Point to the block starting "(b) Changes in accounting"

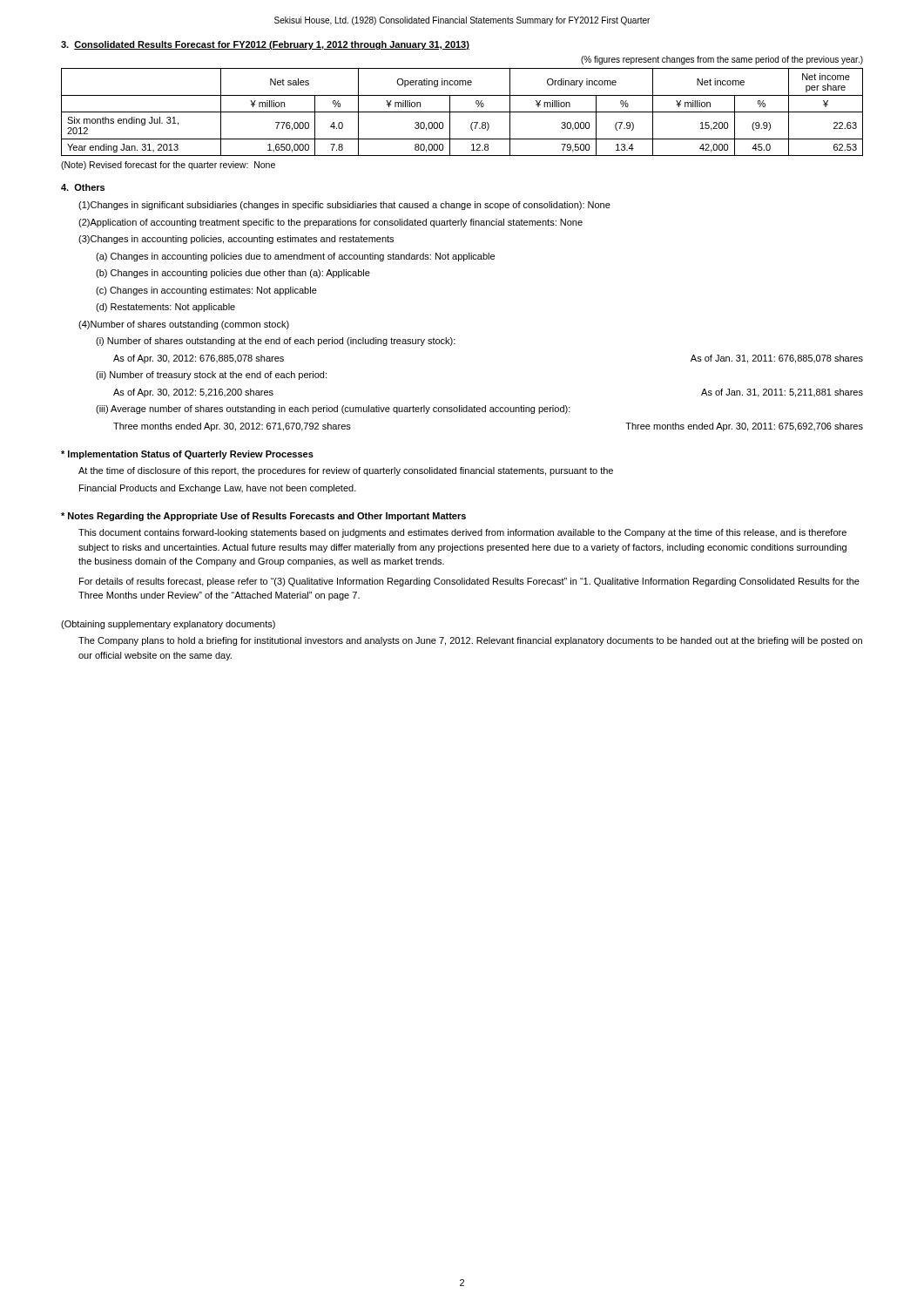233,273
